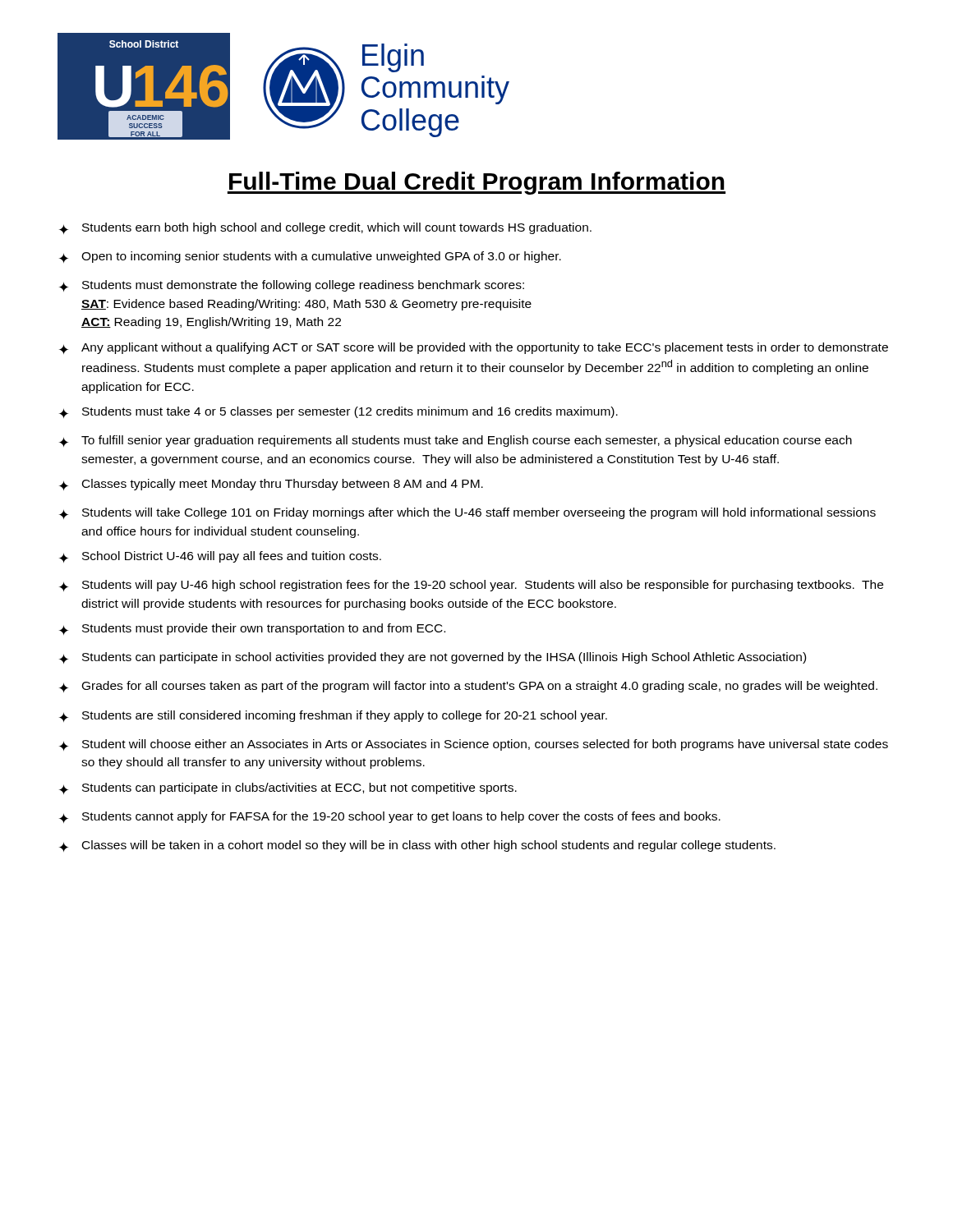Find the block on this page that starts "✦ School District"
The height and width of the screenshot is (1232, 953).
click(220, 557)
